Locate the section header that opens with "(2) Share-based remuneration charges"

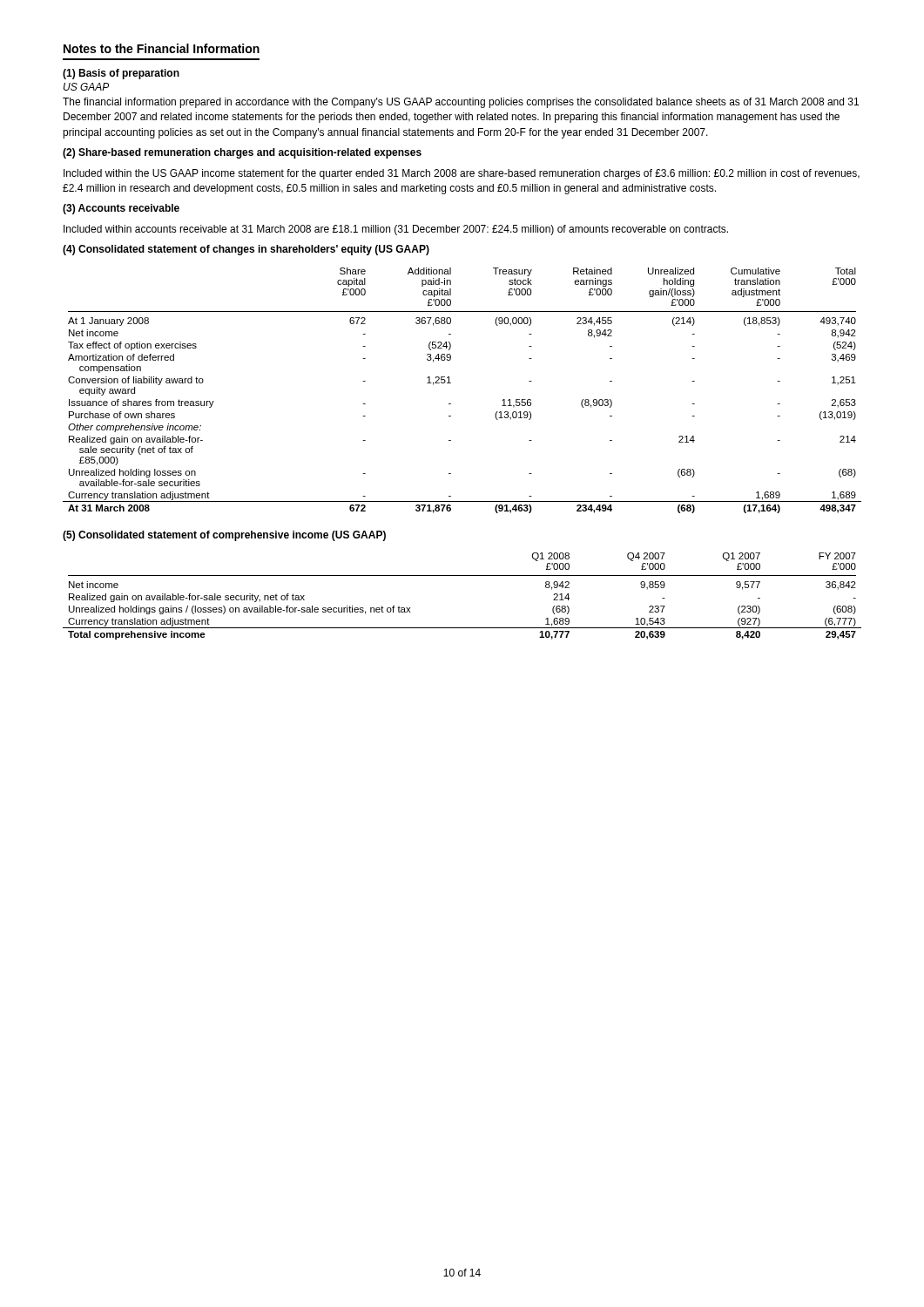click(x=242, y=153)
